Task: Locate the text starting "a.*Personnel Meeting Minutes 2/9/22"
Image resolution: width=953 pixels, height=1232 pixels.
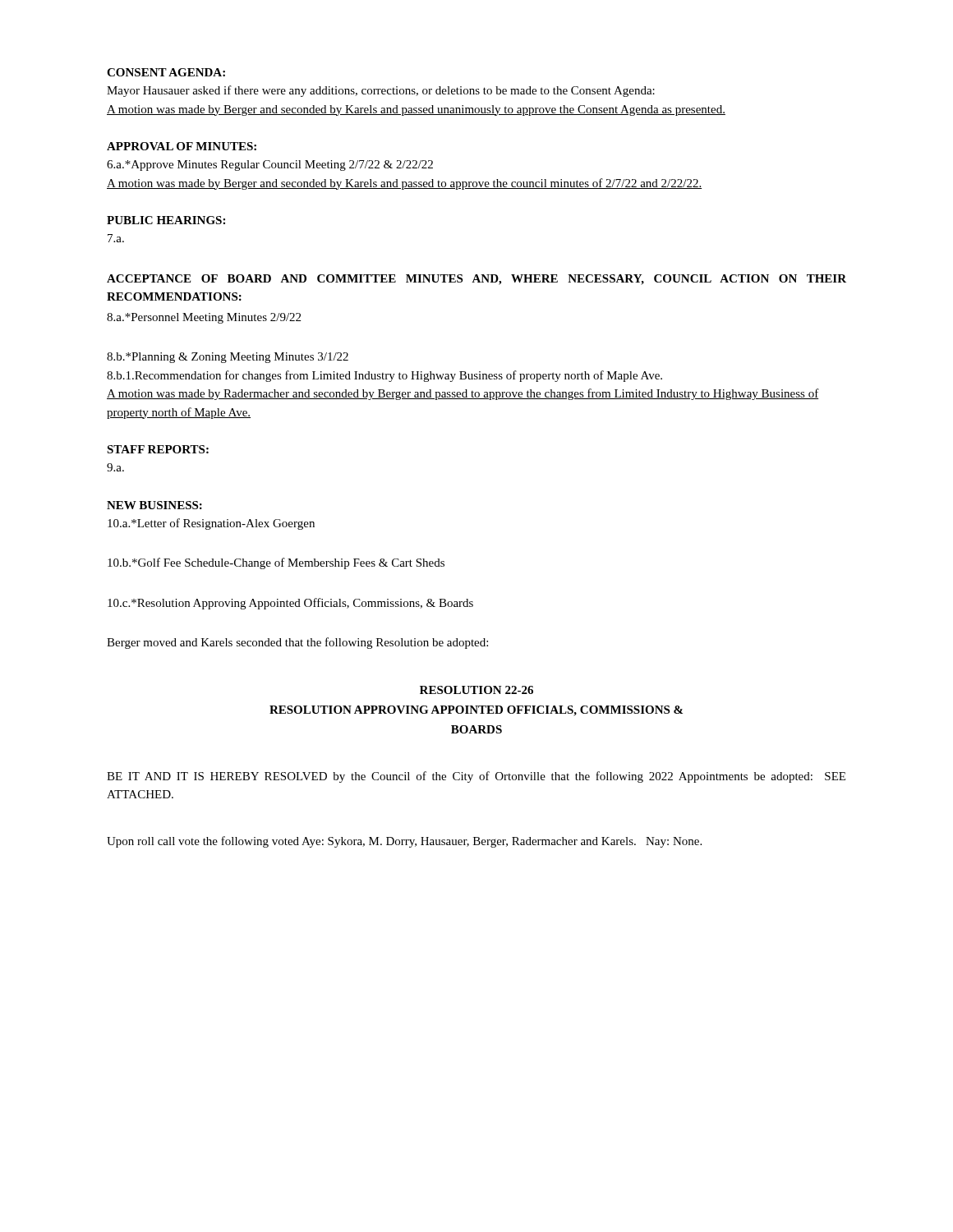Action: pyautogui.click(x=204, y=317)
